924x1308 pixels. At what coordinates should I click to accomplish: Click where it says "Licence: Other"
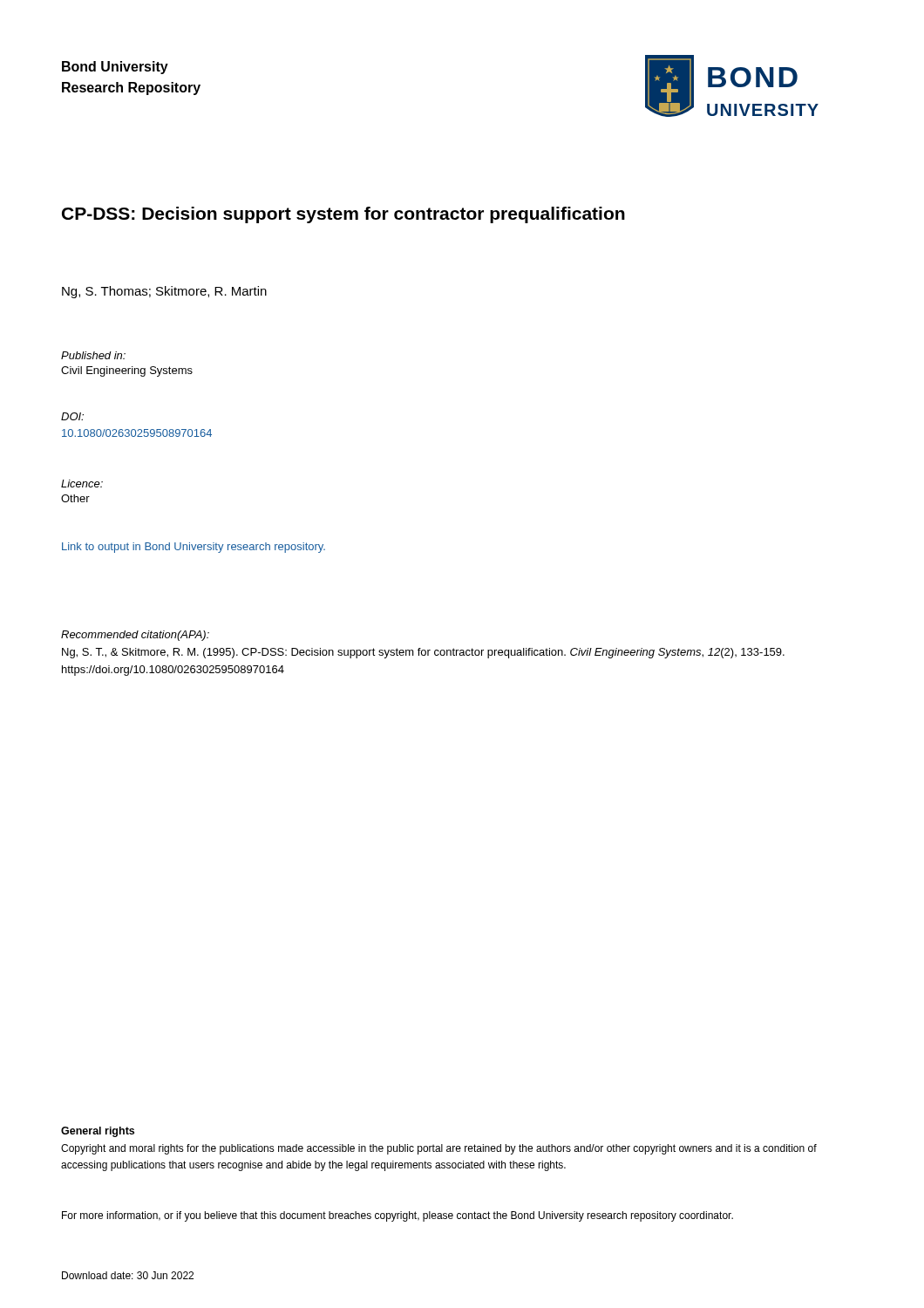coord(82,491)
